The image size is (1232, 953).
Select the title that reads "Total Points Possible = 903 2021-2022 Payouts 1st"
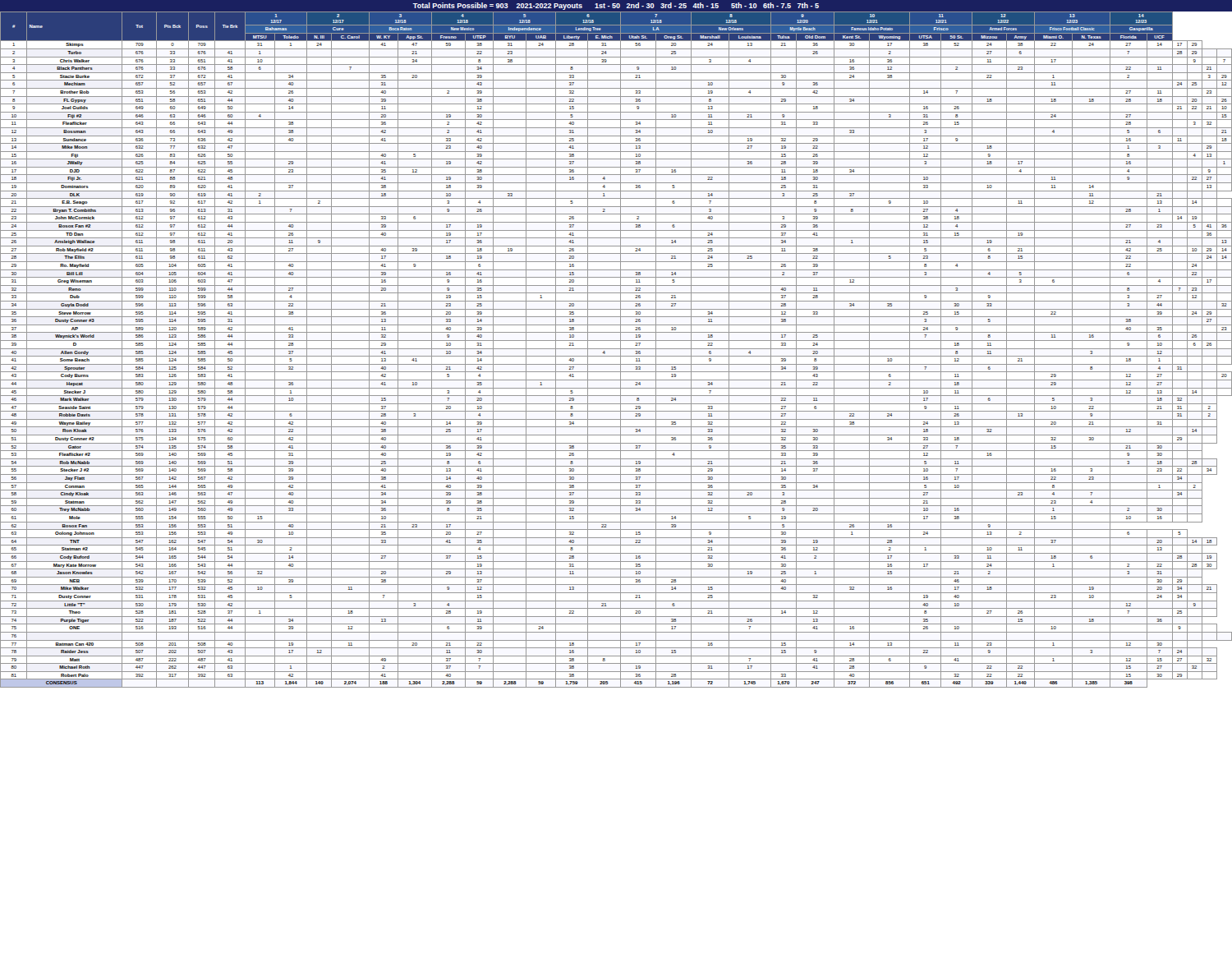[616, 6]
